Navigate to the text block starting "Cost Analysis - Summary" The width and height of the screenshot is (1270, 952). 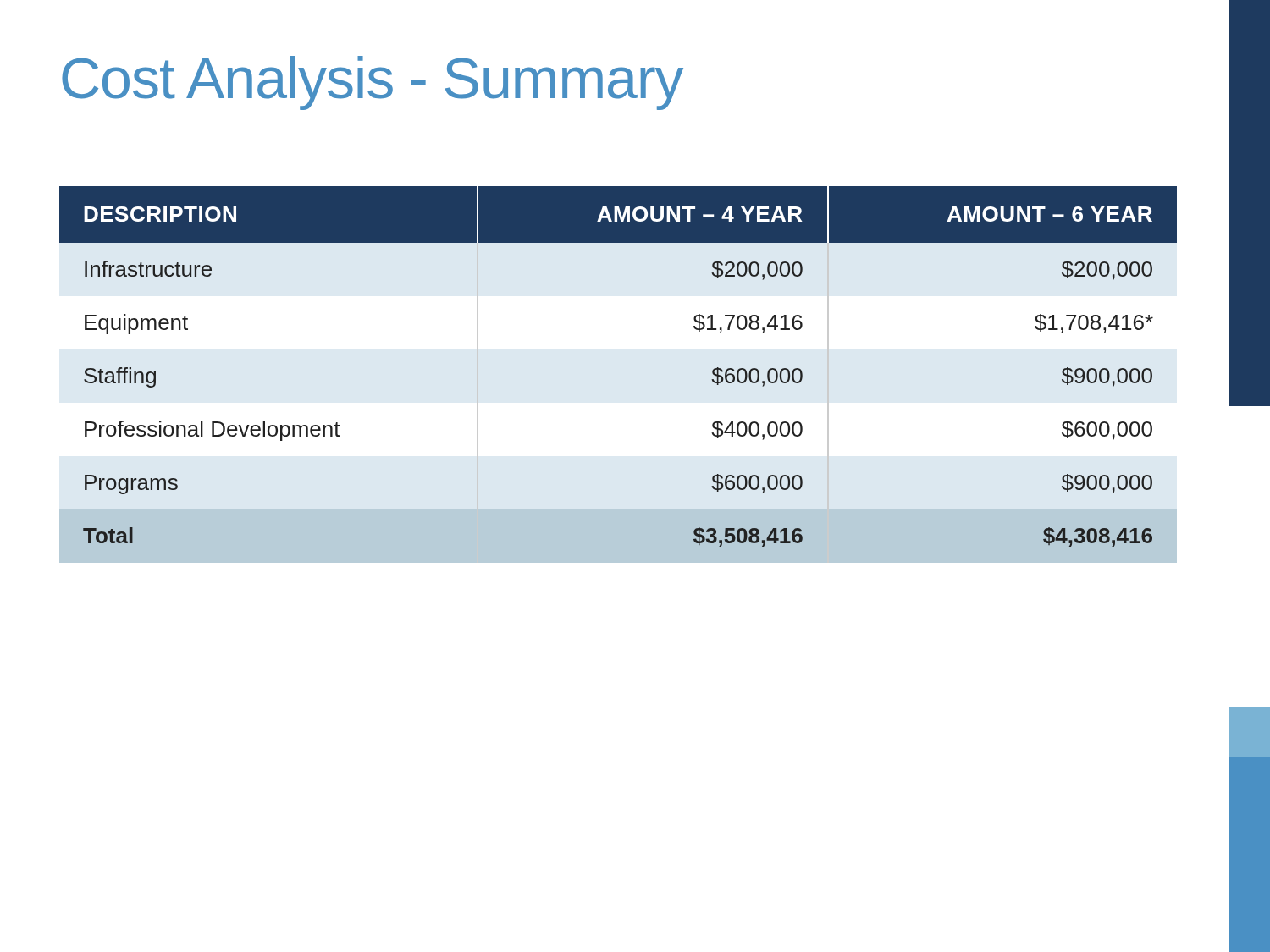tap(371, 78)
